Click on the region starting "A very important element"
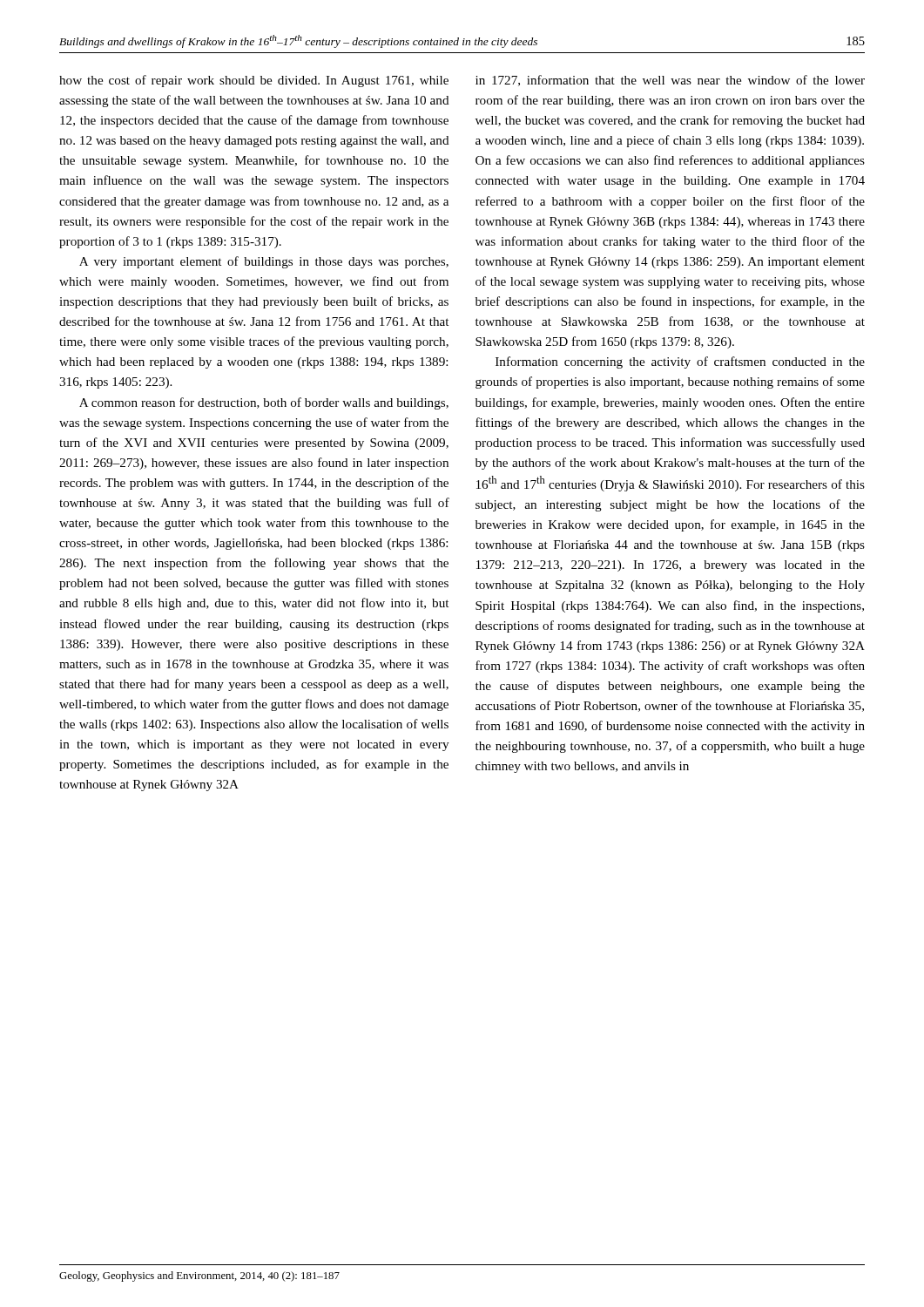924x1307 pixels. click(x=254, y=321)
